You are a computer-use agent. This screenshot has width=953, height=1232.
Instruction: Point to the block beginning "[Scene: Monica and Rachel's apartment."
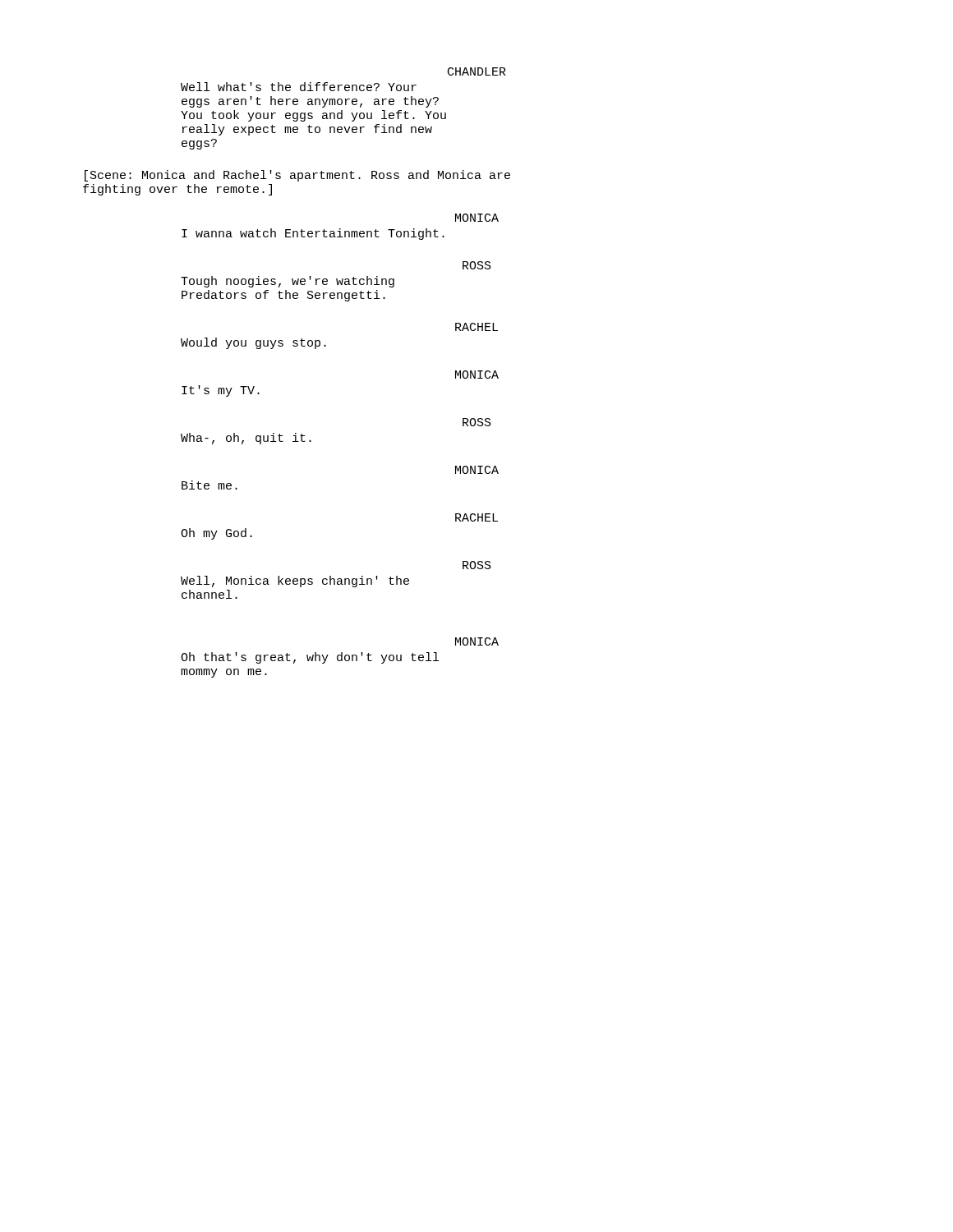coord(297,183)
